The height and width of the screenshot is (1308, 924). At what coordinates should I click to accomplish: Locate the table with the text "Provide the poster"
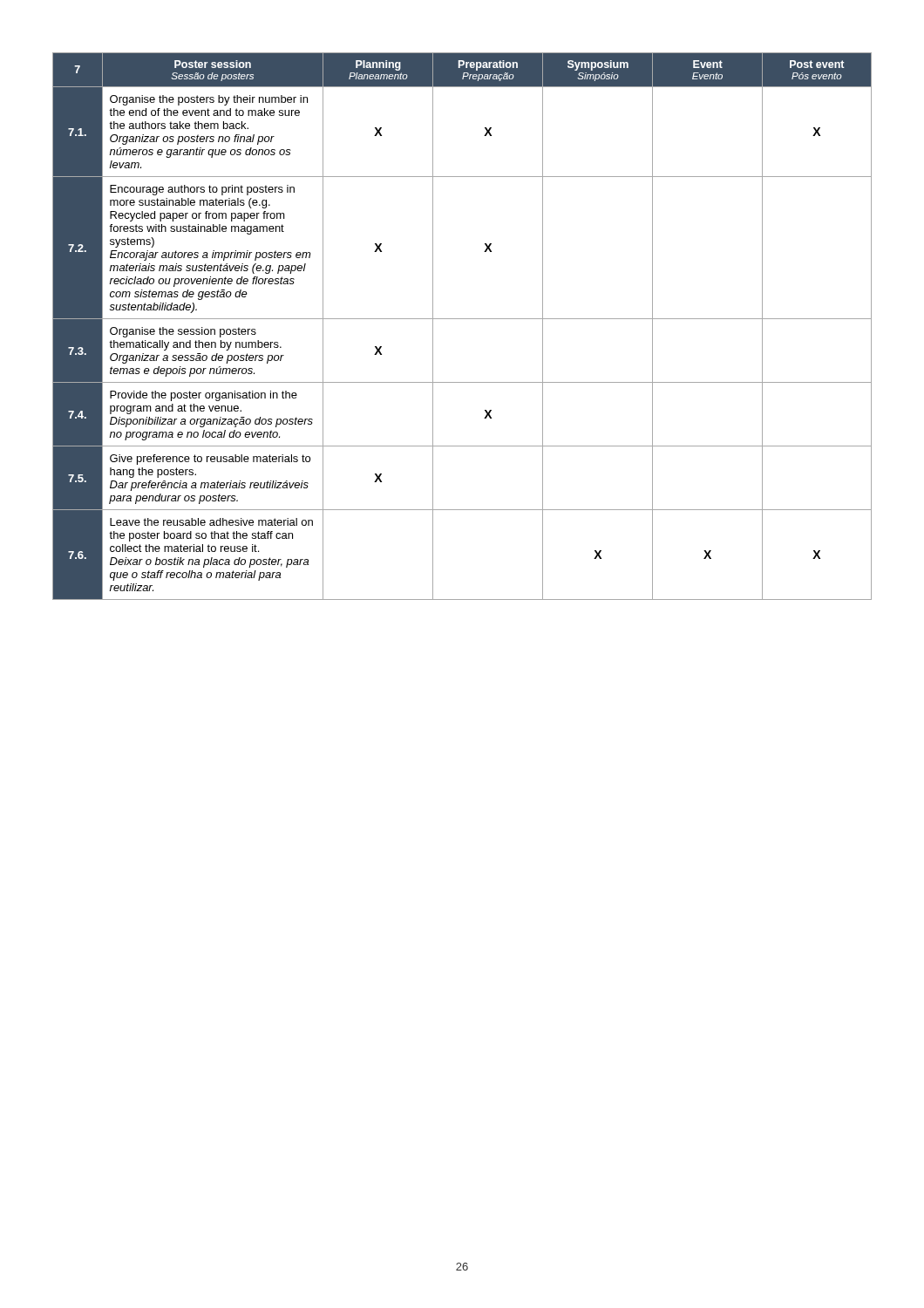coord(462,326)
